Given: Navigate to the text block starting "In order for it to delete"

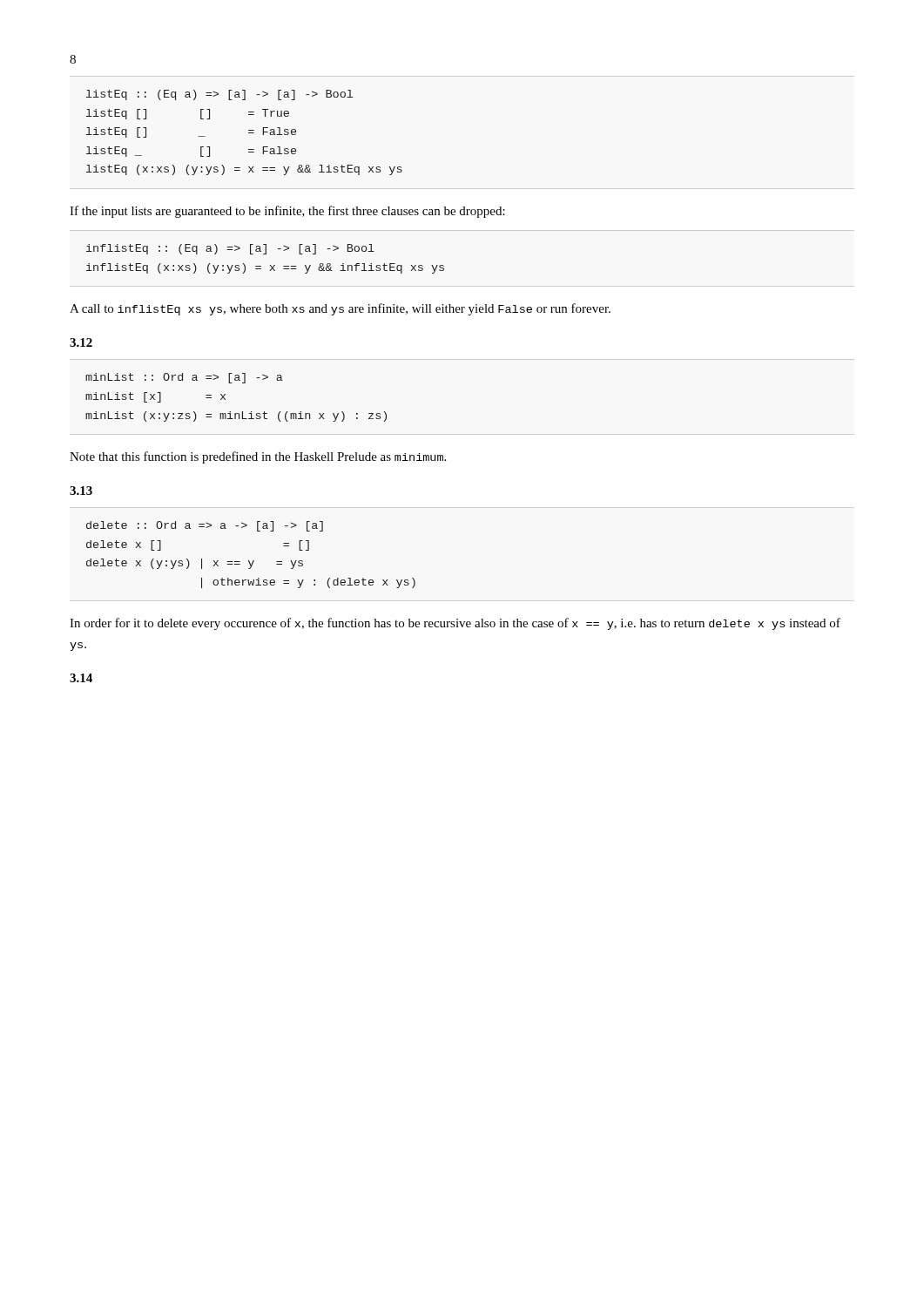Looking at the screenshot, I should pyautogui.click(x=455, y=634).
